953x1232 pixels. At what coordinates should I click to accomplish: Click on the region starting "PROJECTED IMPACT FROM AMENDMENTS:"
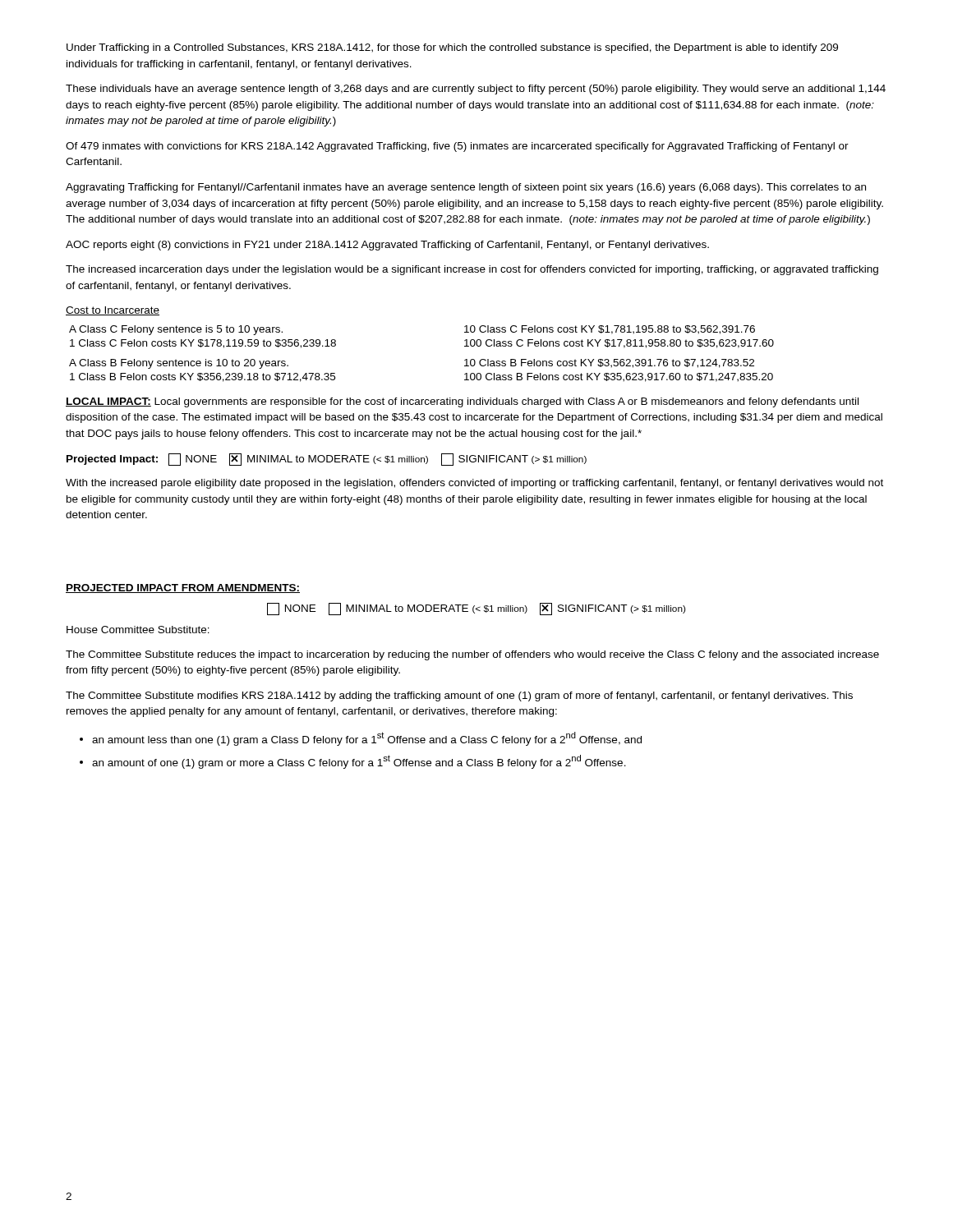[183, 588]
